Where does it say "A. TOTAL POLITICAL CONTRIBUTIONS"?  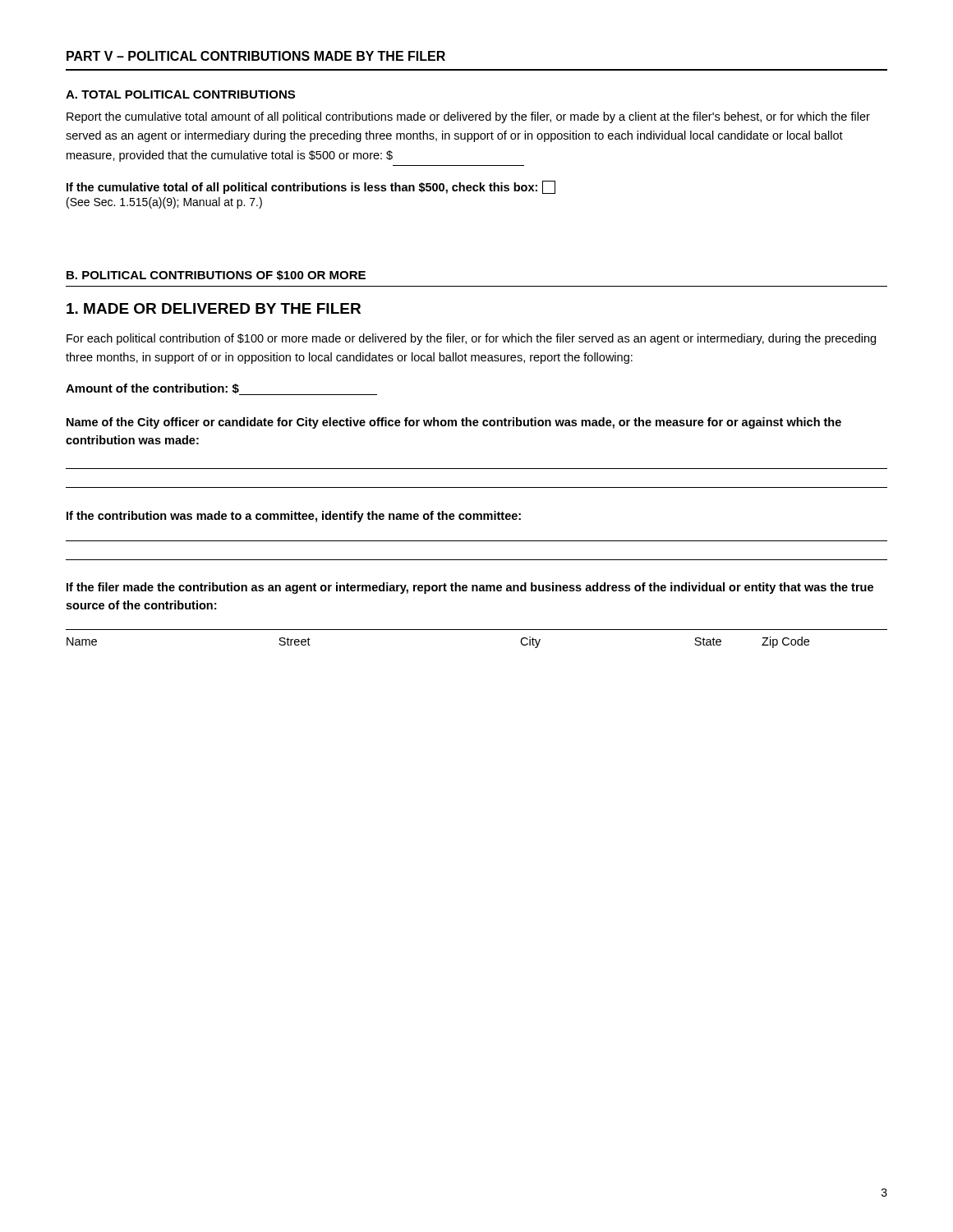coord(181,94)
